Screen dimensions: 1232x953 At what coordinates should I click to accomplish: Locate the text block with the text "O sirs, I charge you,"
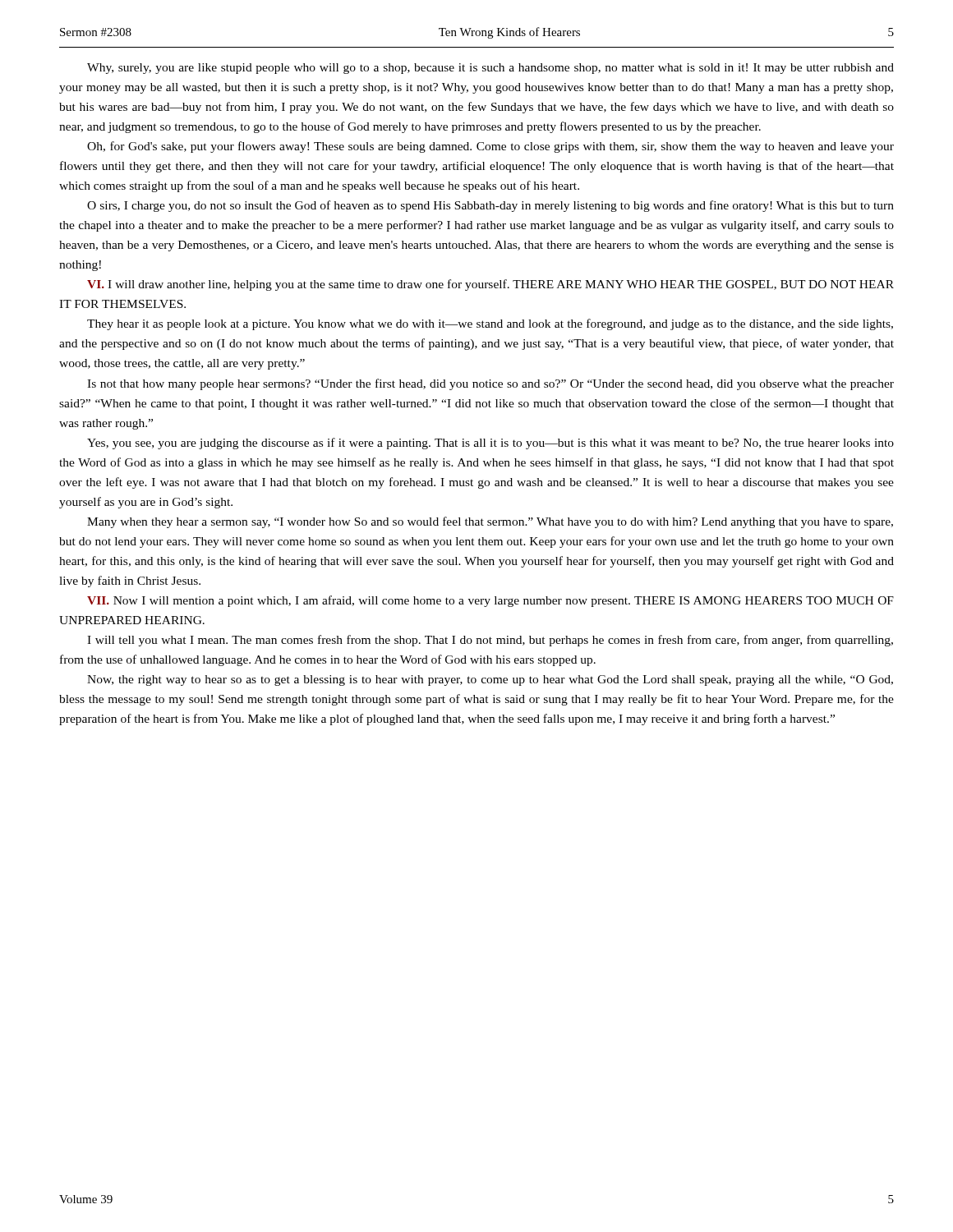click(476, 235)
